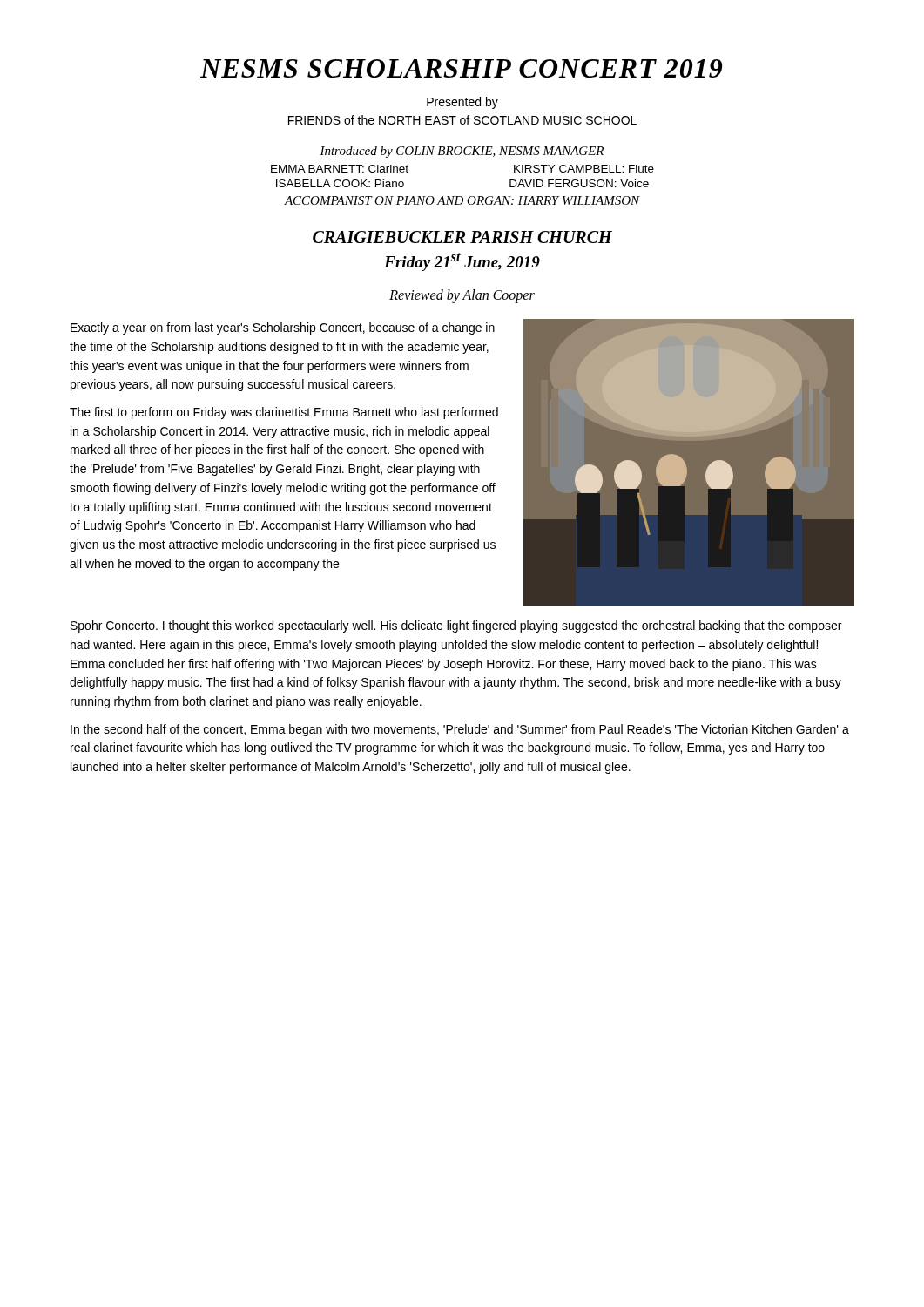Image resolution: width=924 pixels, height=1307 pixels.
Task: Click on the section header that reads "Introduced by COLIN BROCKIE,"
Action: [462, 151]
